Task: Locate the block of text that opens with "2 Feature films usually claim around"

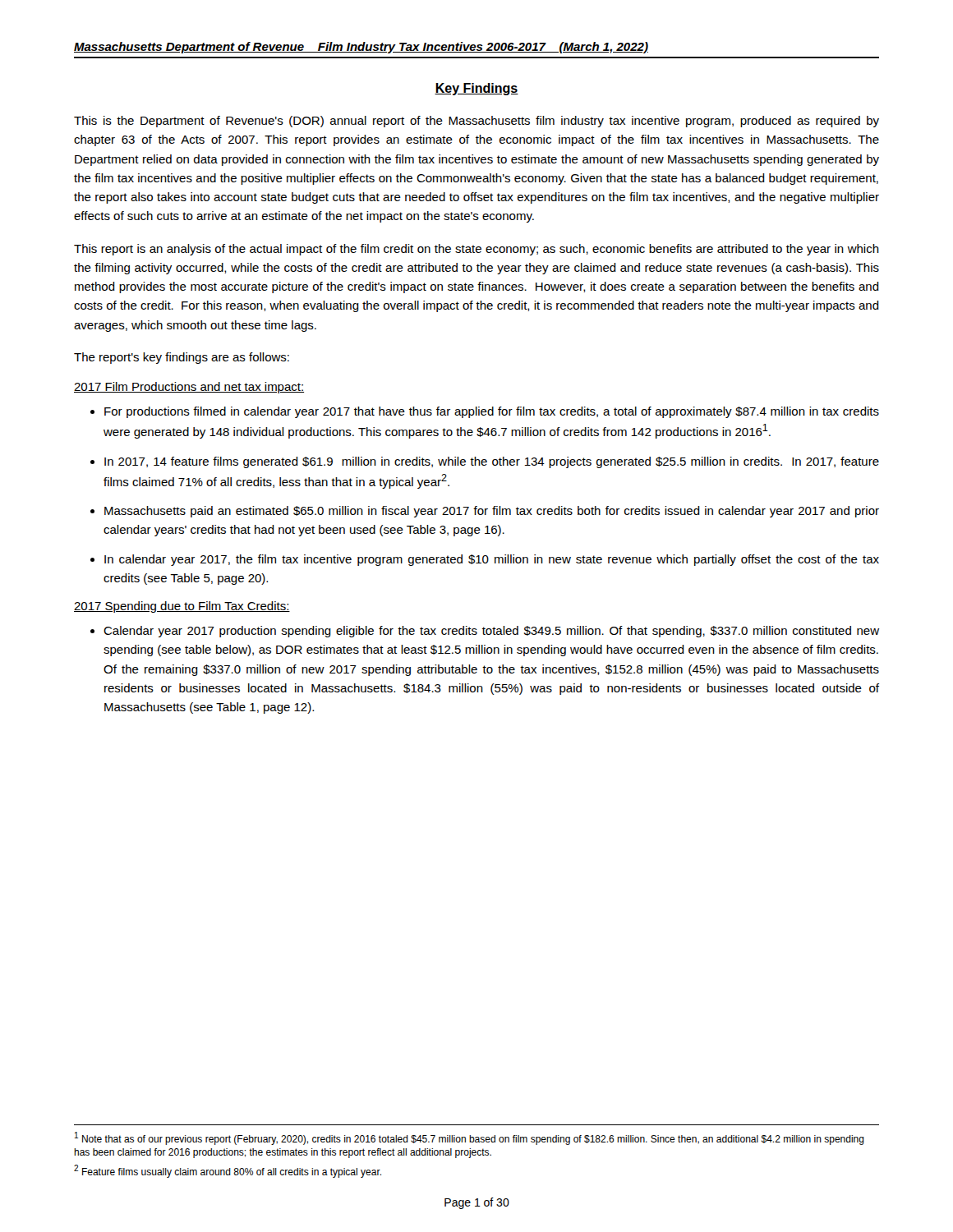Action: pyautogui.click(x=228, y=1171)
